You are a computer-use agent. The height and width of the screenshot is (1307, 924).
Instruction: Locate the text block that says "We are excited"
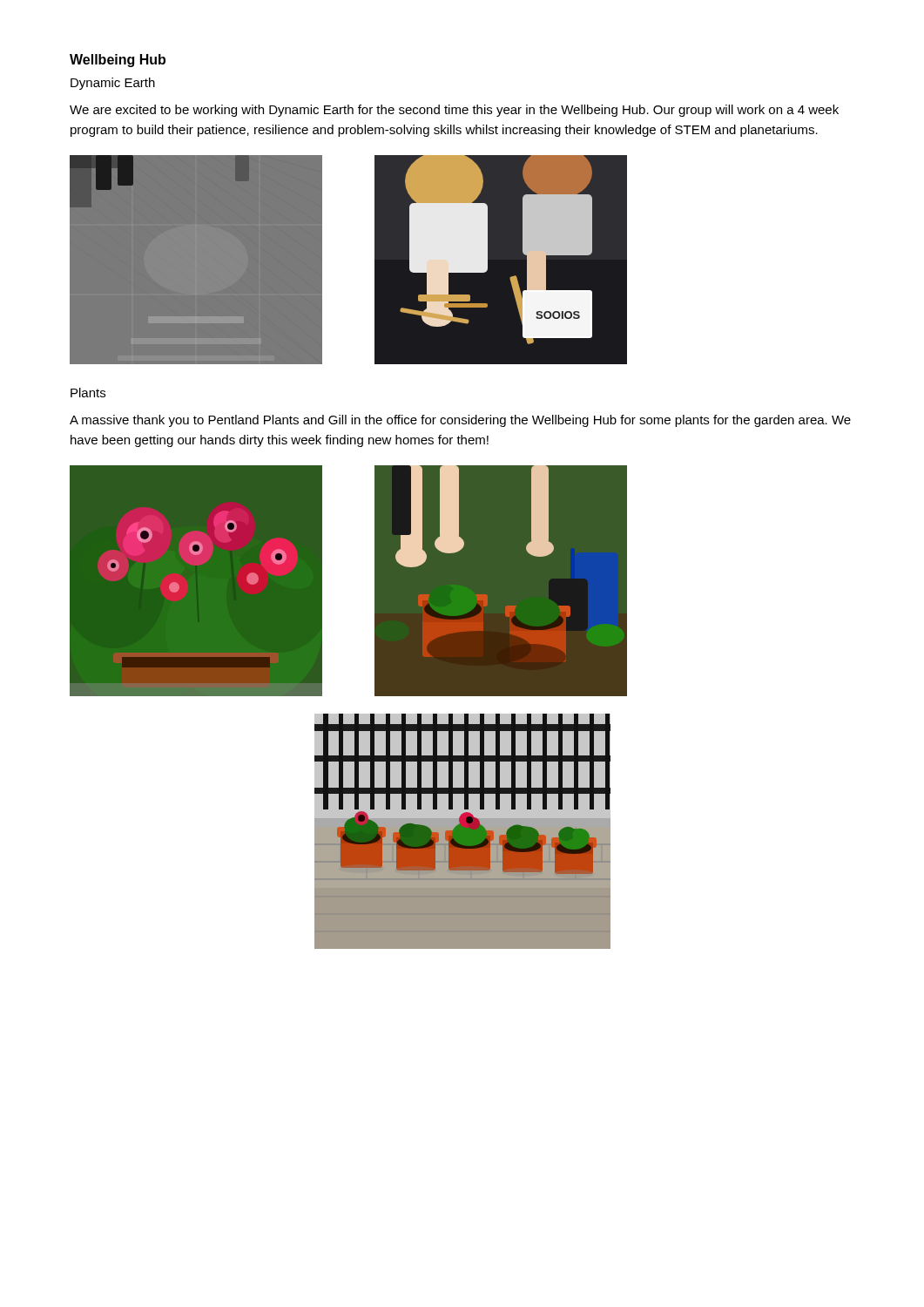[x=454, y=119]
